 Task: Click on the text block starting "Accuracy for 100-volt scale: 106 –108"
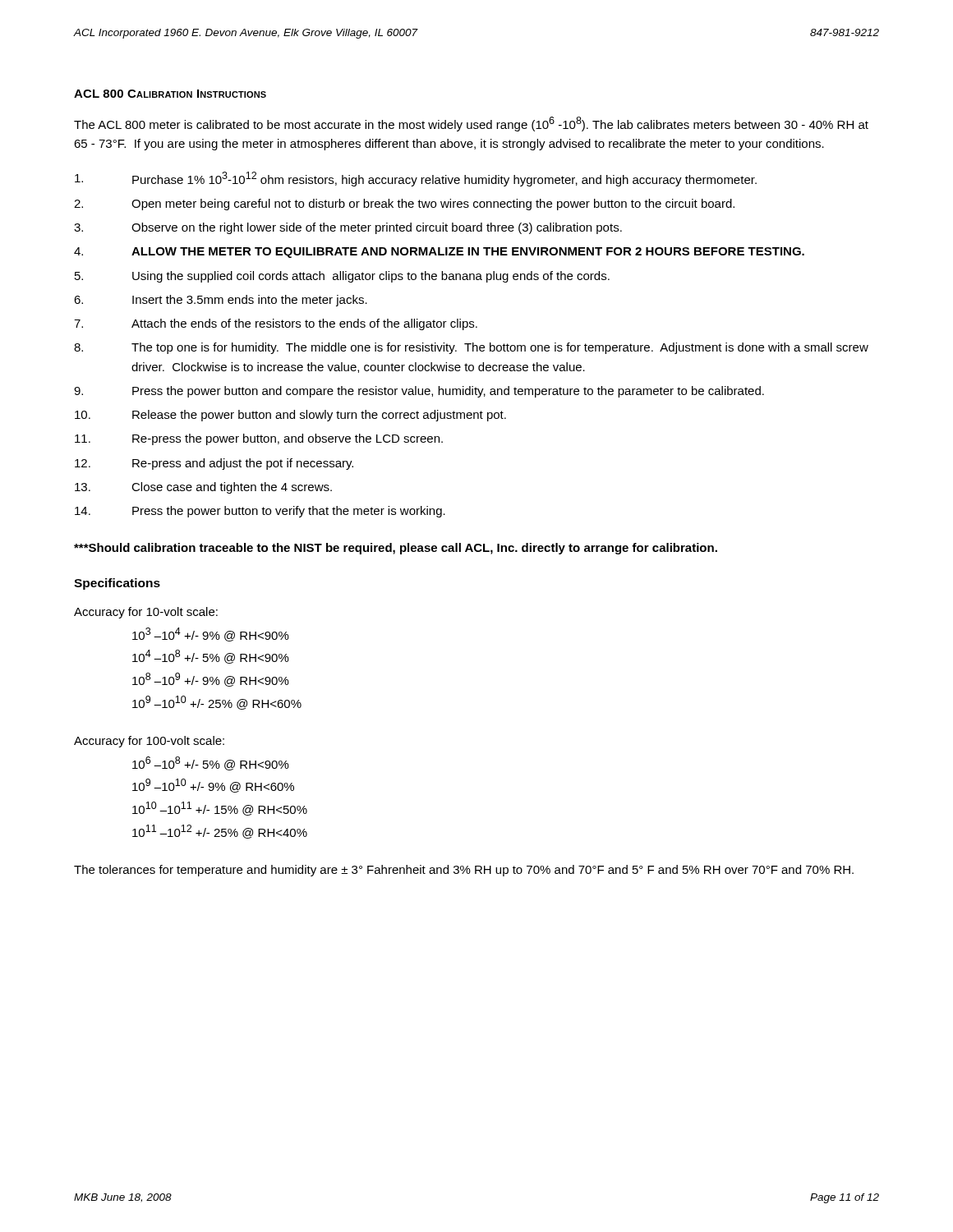click(x=149, y=742)
